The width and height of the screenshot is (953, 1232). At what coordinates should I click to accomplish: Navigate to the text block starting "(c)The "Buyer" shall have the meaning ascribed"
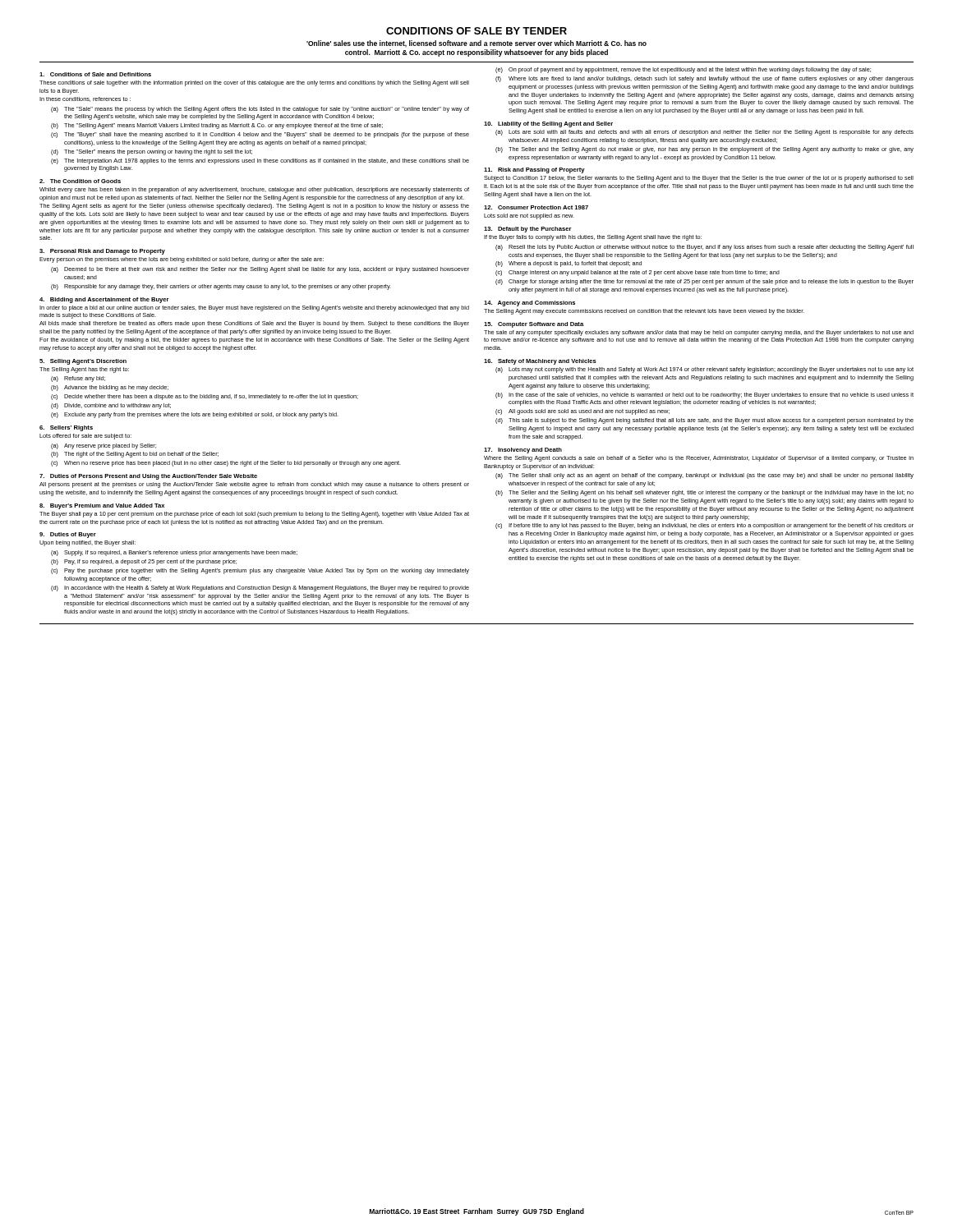260,139
